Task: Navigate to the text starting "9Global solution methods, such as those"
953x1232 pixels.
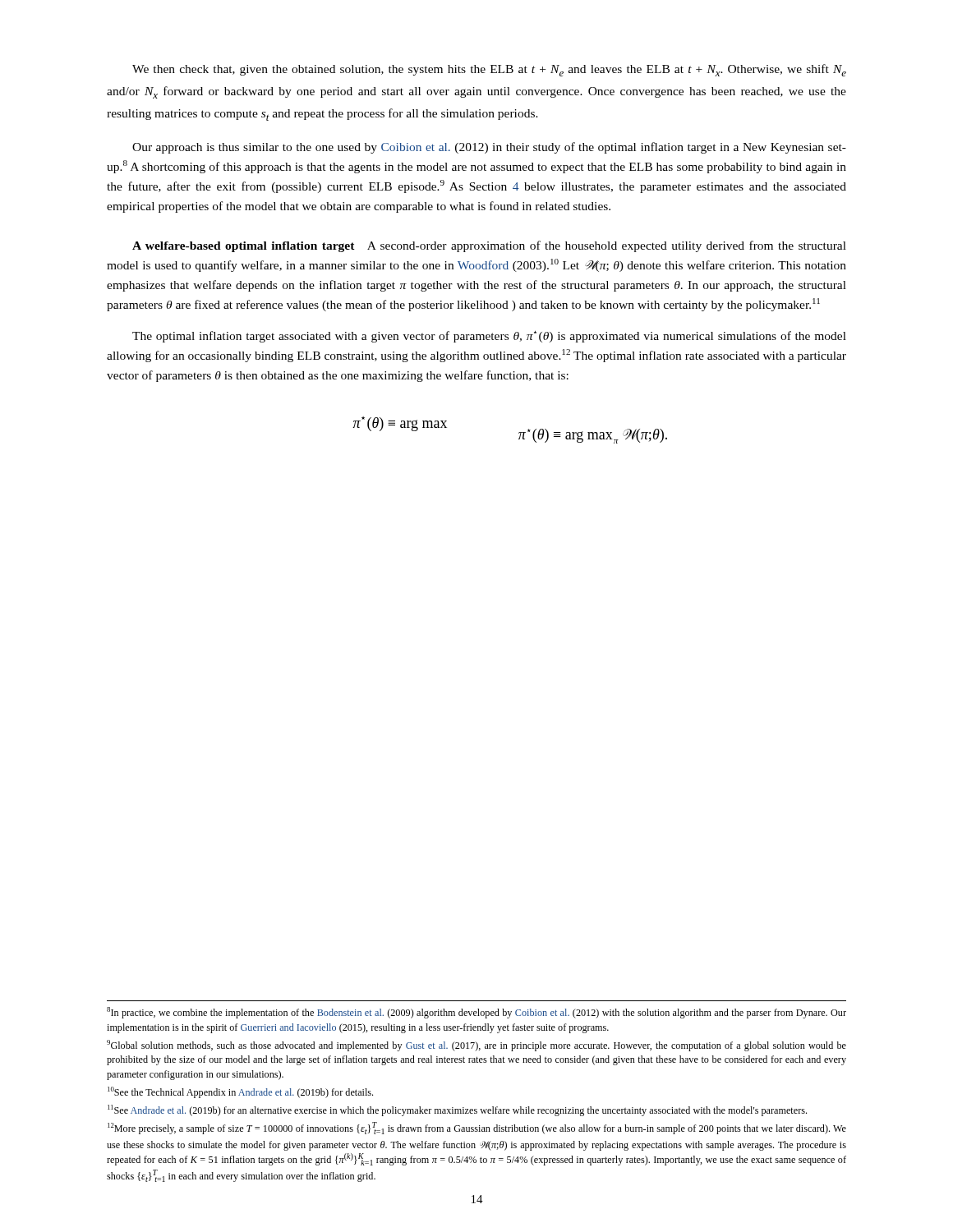Action: click(x=476, y=1059)
